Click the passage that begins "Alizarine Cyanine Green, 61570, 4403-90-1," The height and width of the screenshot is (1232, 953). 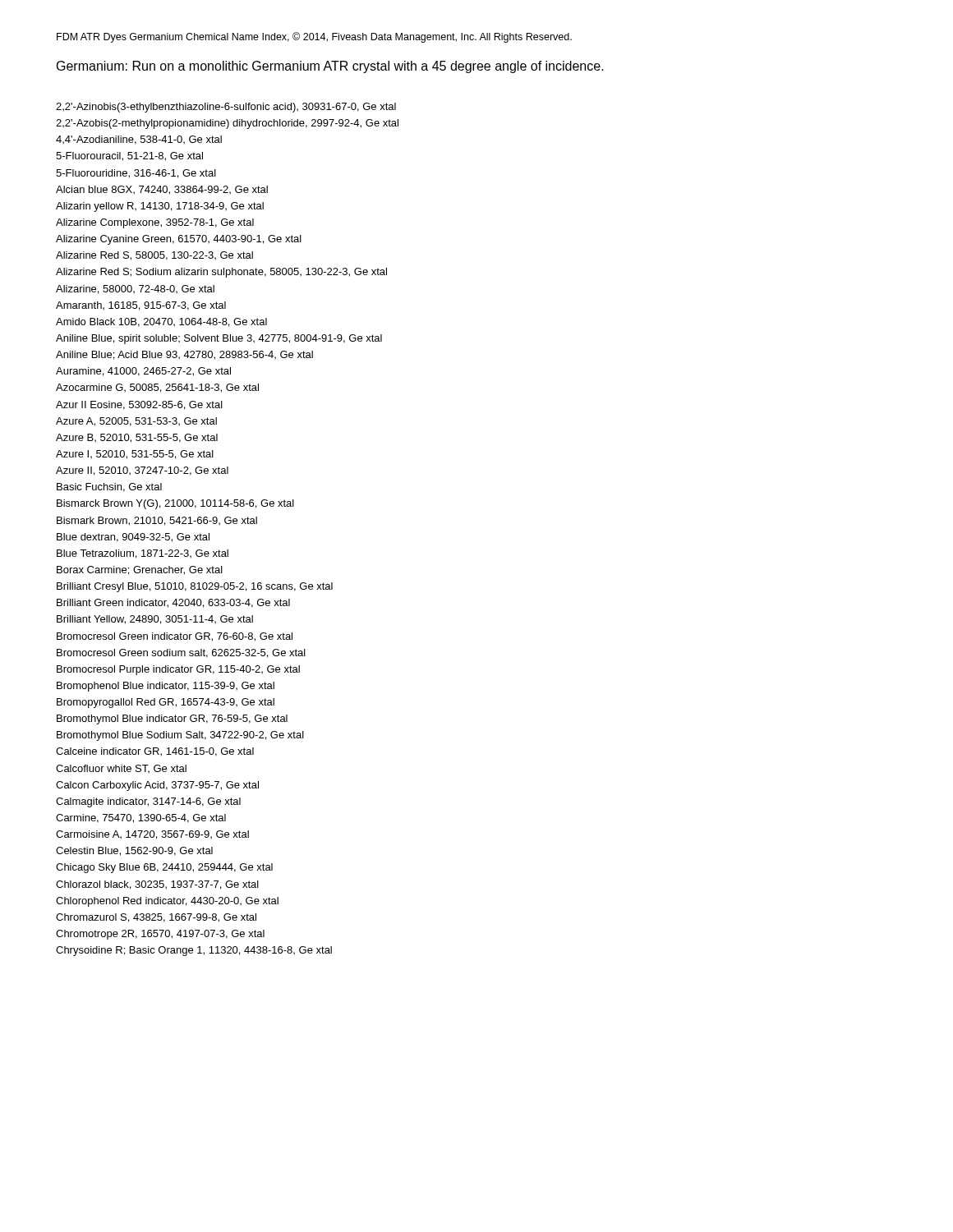[x=179, y=239]
